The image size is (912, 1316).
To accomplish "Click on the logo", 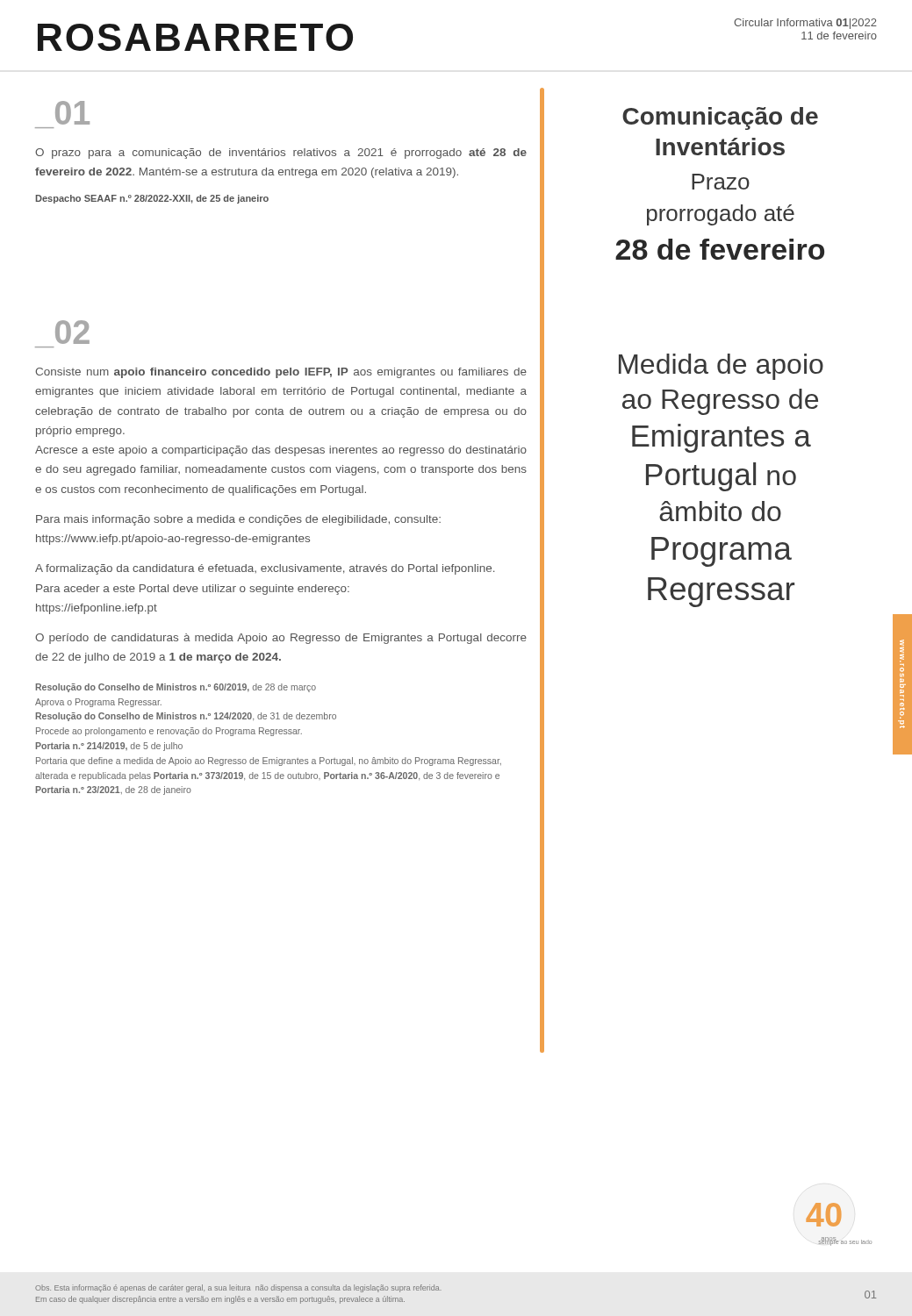I will [829, 1218].
